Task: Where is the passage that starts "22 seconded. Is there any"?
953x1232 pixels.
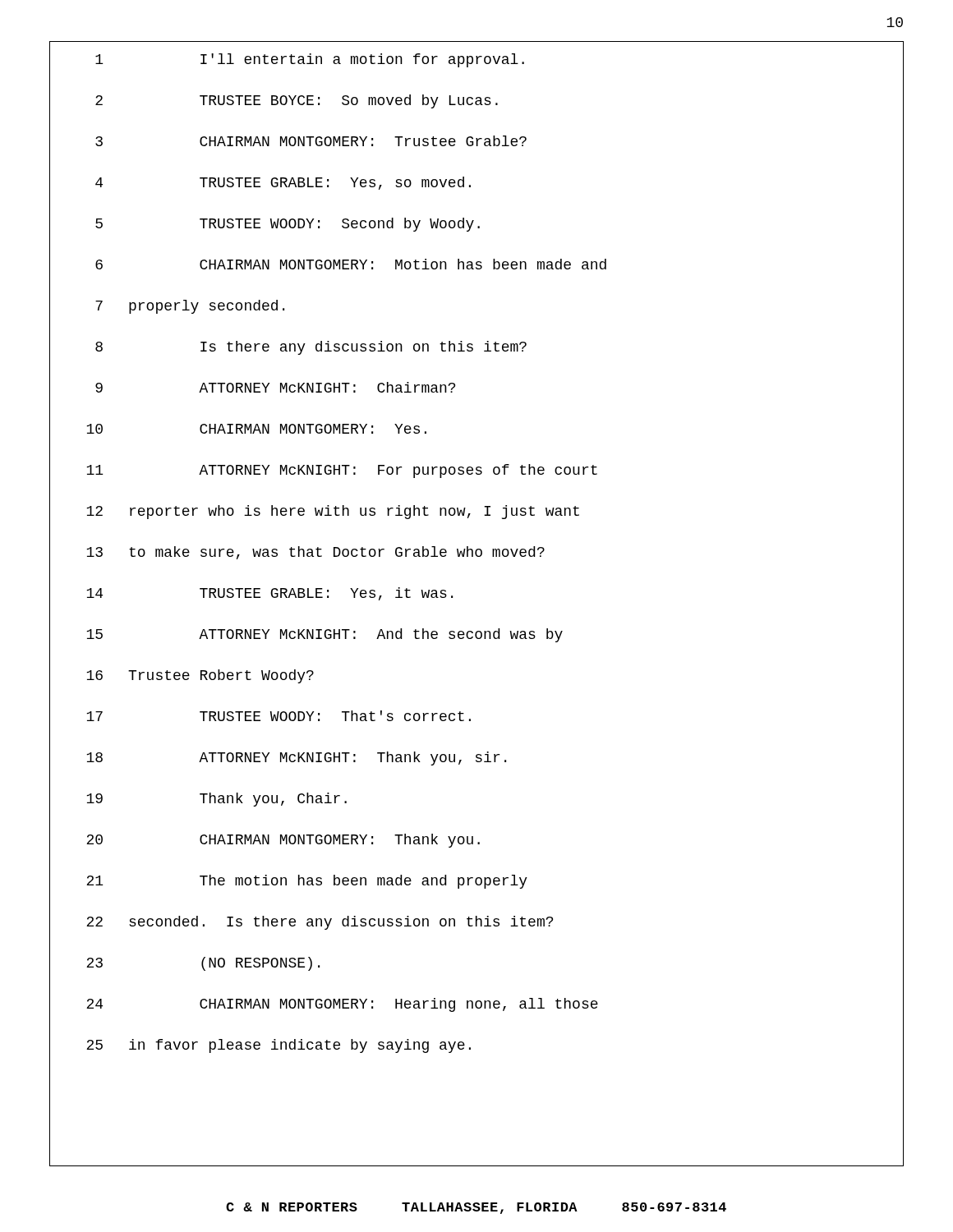Action: click(476, 922)
